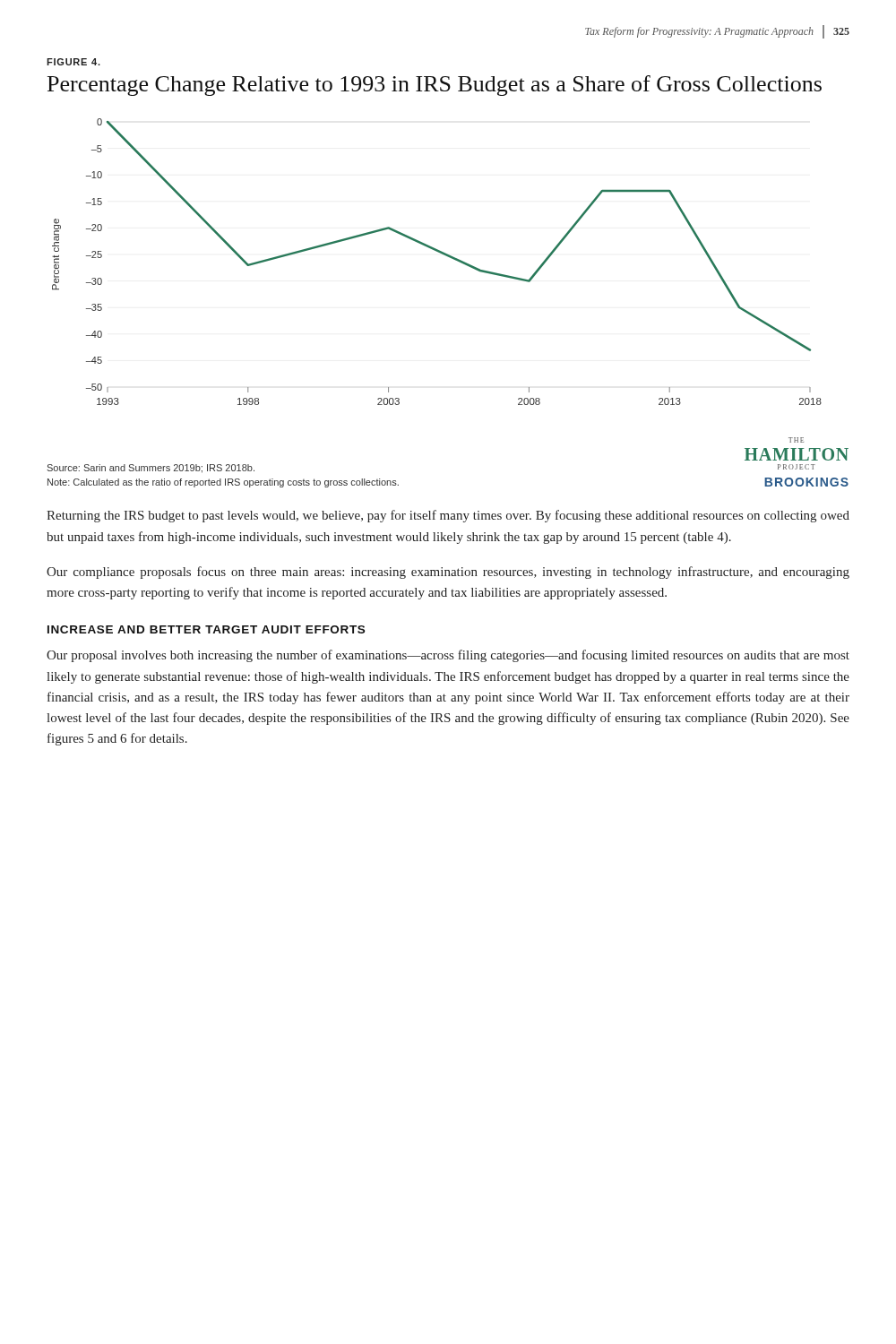The image size is (896, 1344).
Task: Point to the element starting "Returning the IRS budget"
Action: point(448,526)
